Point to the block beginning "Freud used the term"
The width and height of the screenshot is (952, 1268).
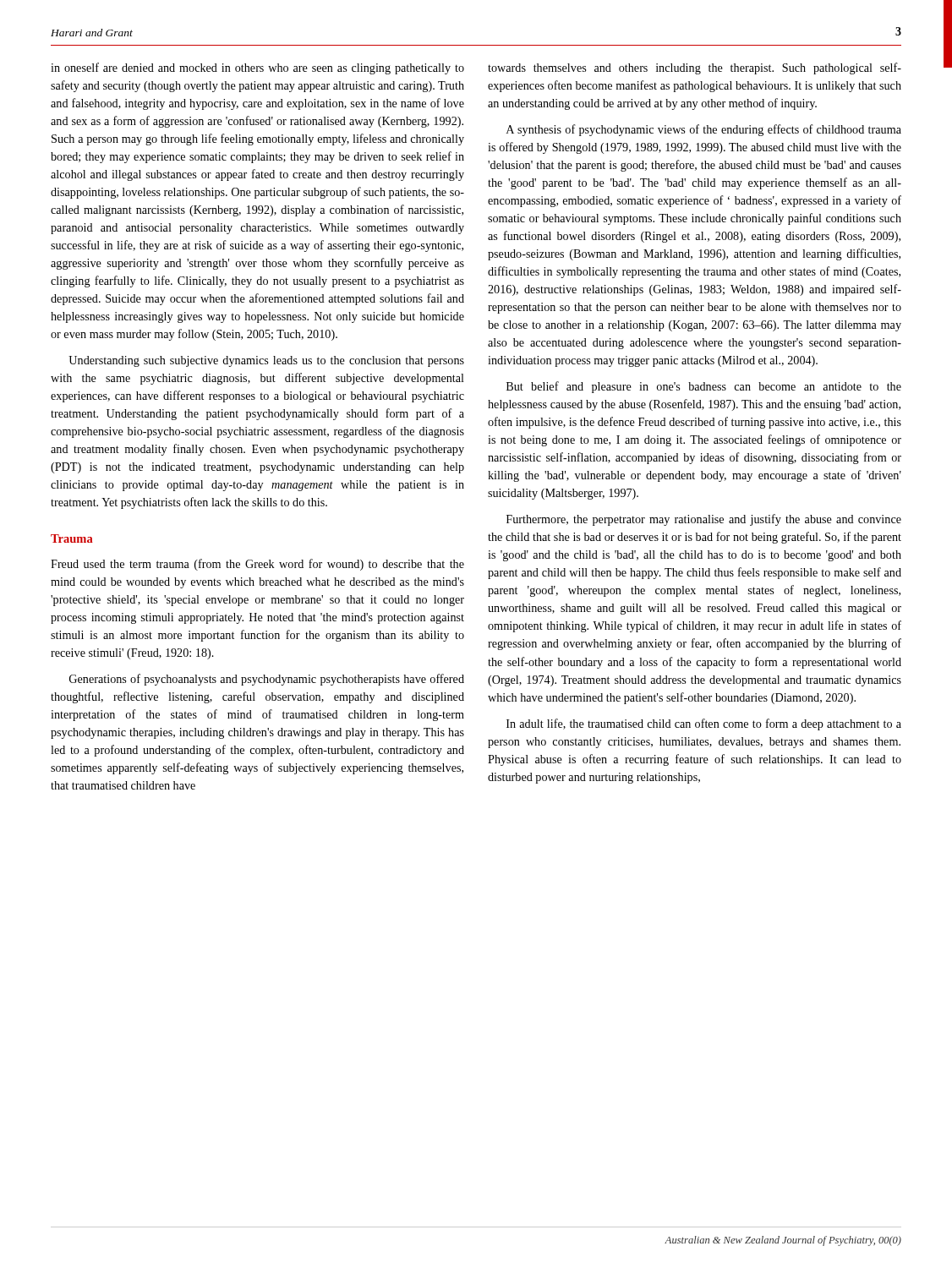[257, 609]
